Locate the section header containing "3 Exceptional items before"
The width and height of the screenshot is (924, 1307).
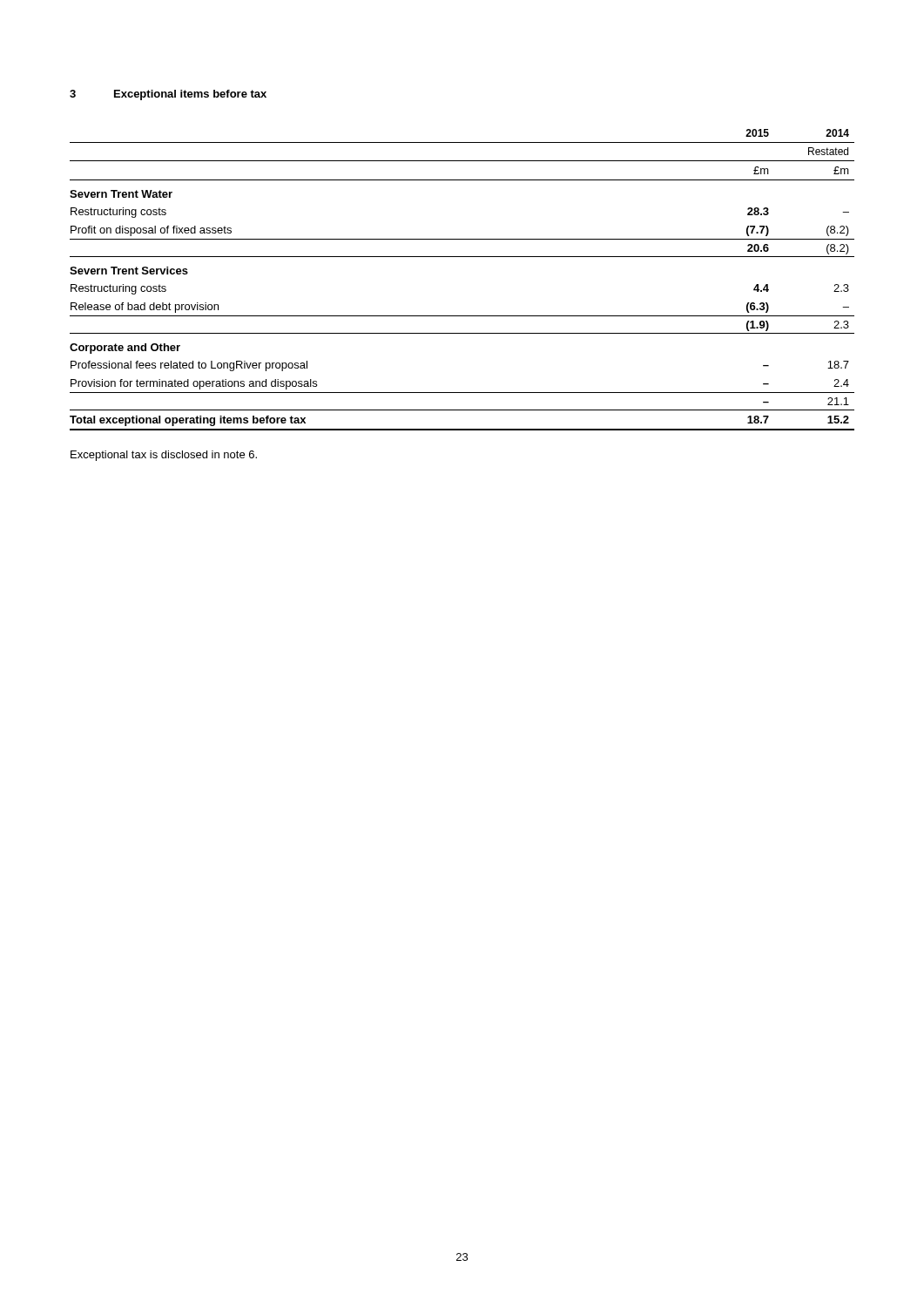[168, 94]
